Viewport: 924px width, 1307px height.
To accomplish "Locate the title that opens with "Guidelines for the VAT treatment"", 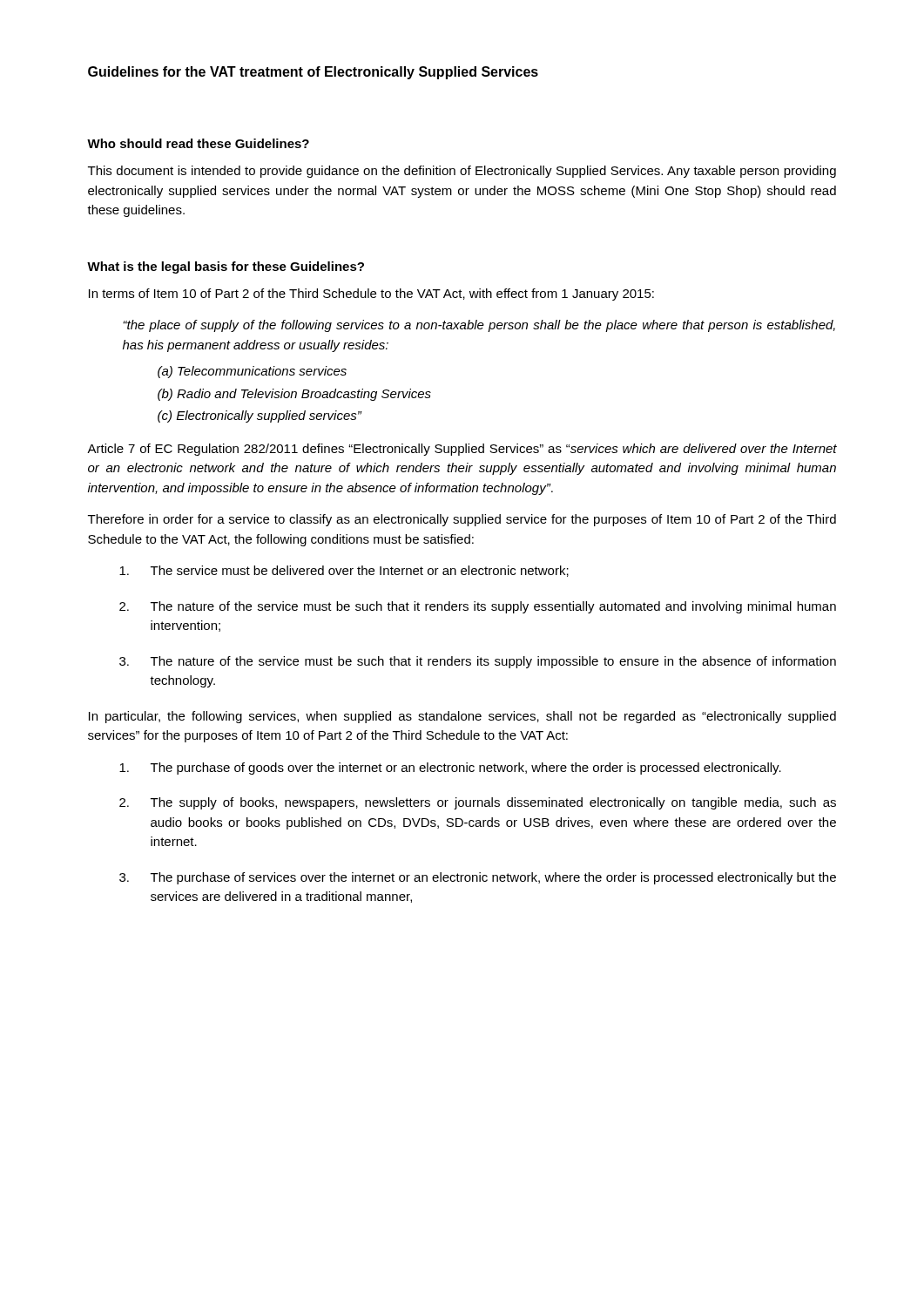I will (x=313, y=72).
